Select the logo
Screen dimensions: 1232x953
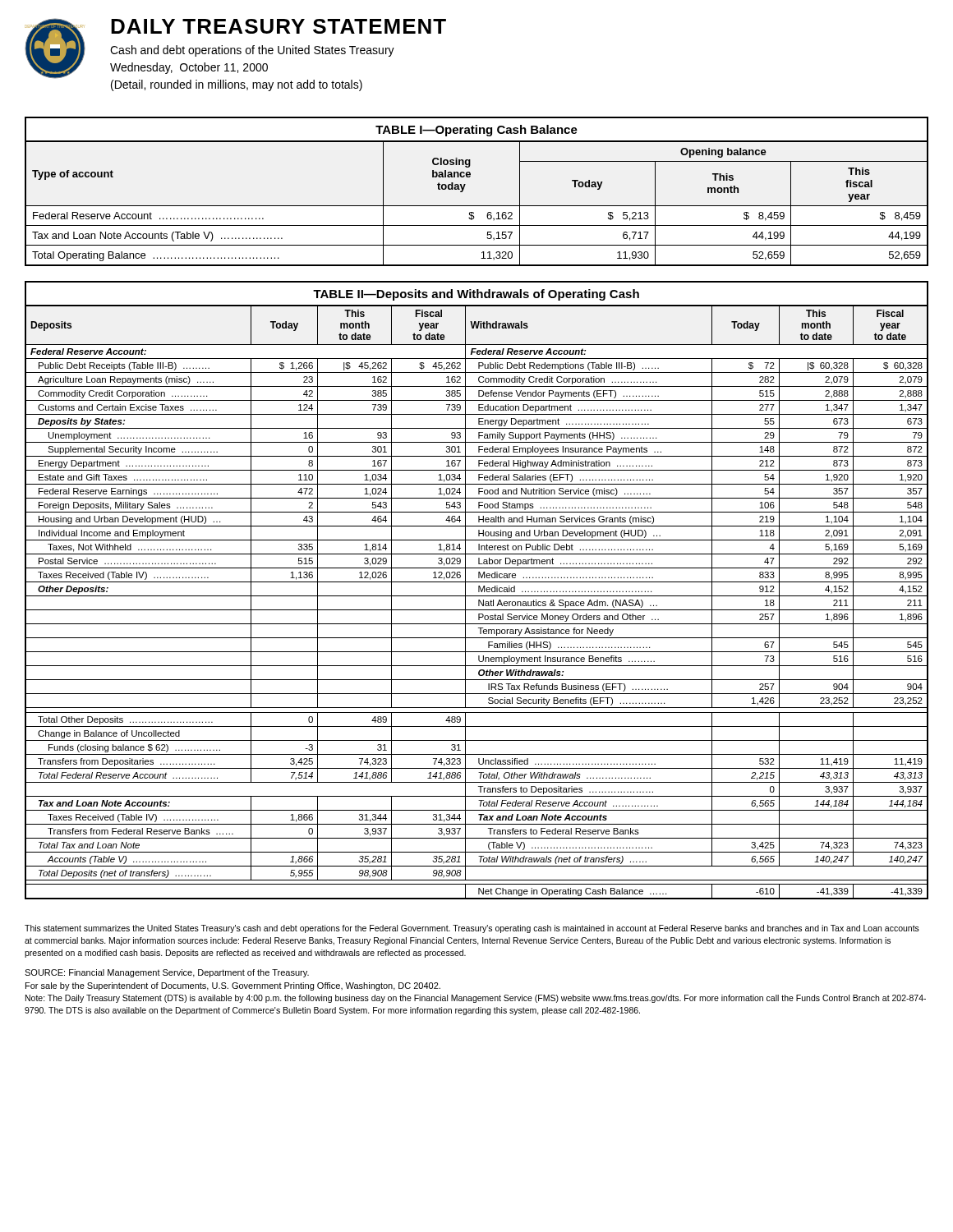point(58,50)
